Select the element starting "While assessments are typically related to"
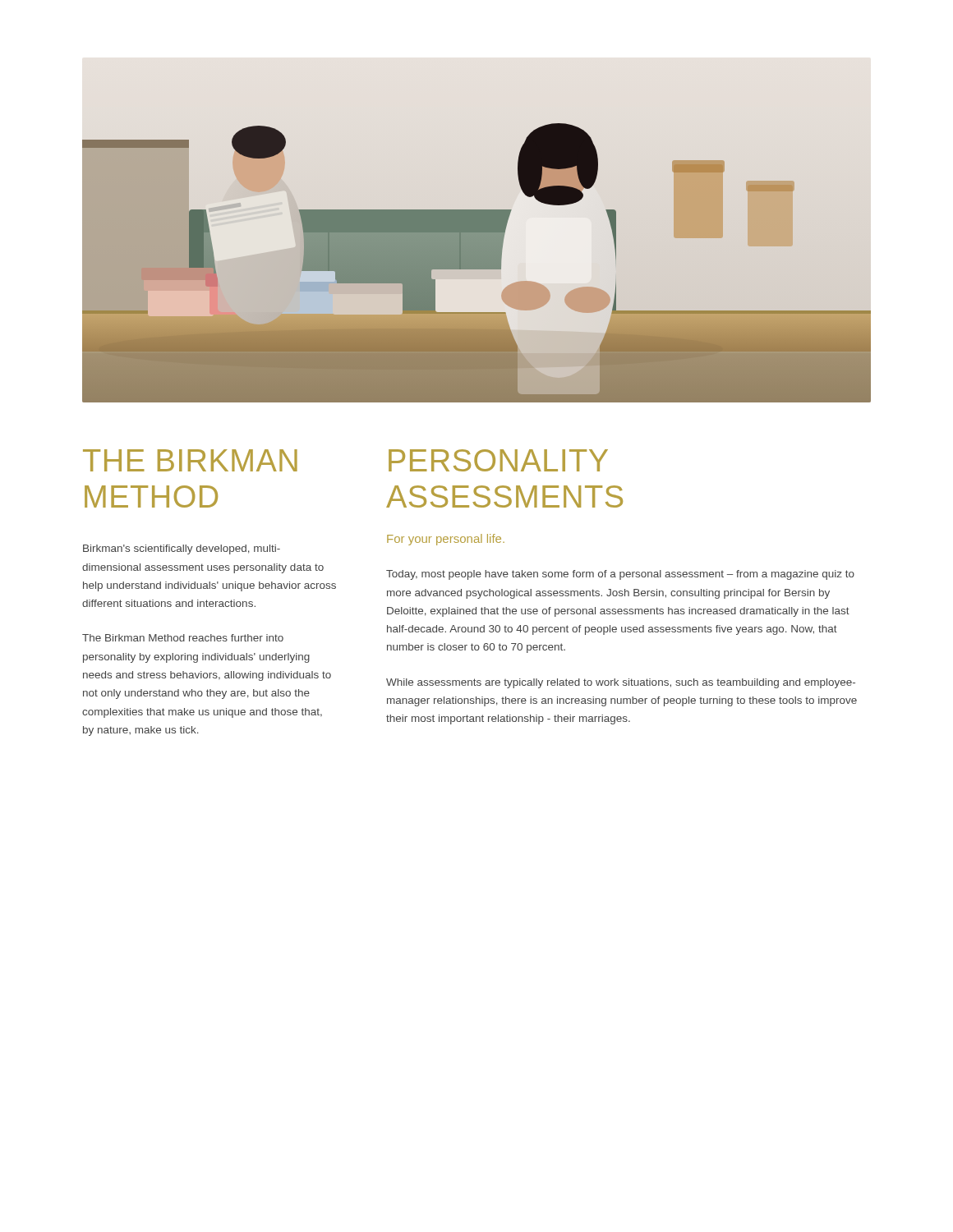 pos(622,700)
